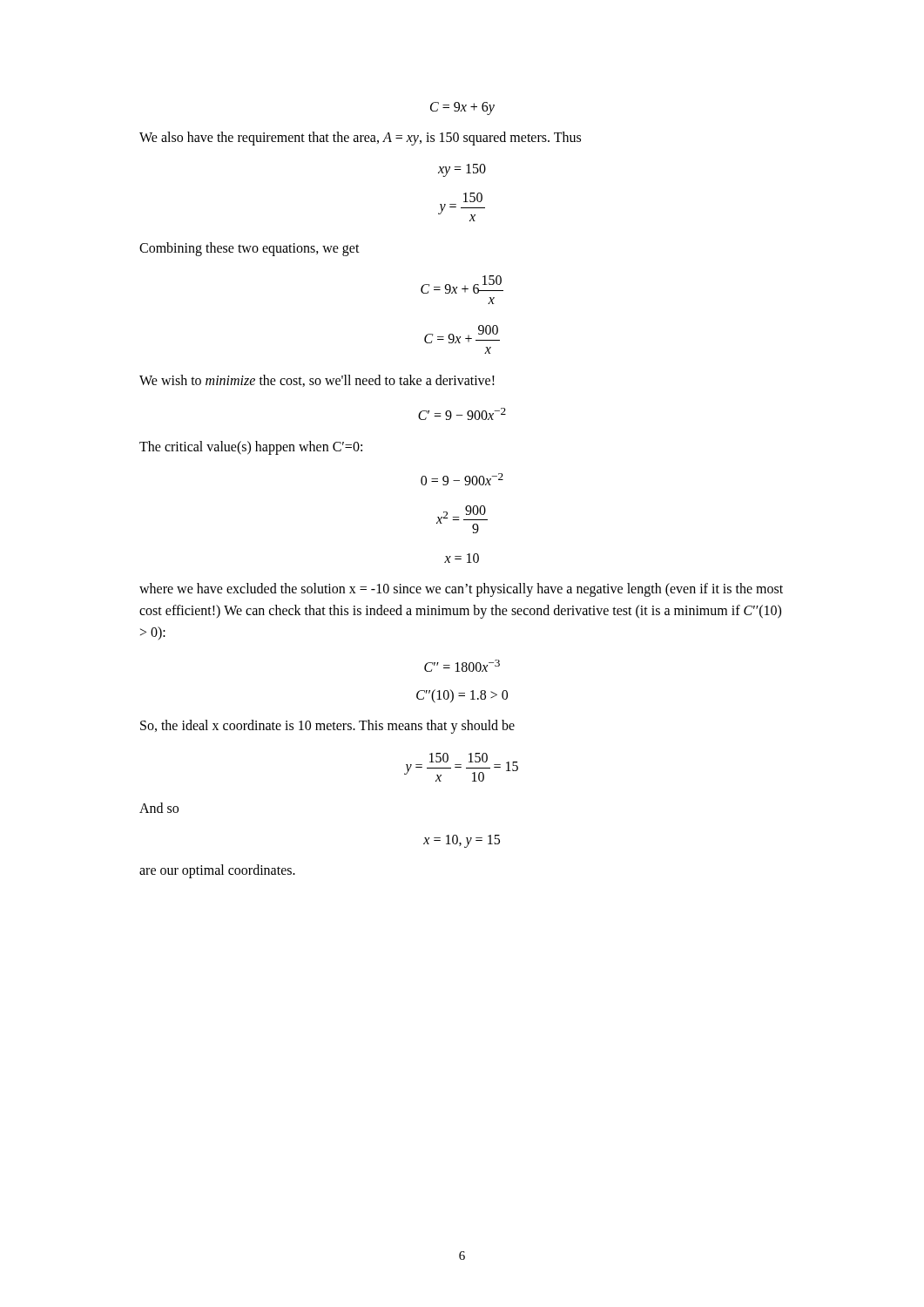Locate the text "C′ = 9 − 900x−2"

click(462, 414)
